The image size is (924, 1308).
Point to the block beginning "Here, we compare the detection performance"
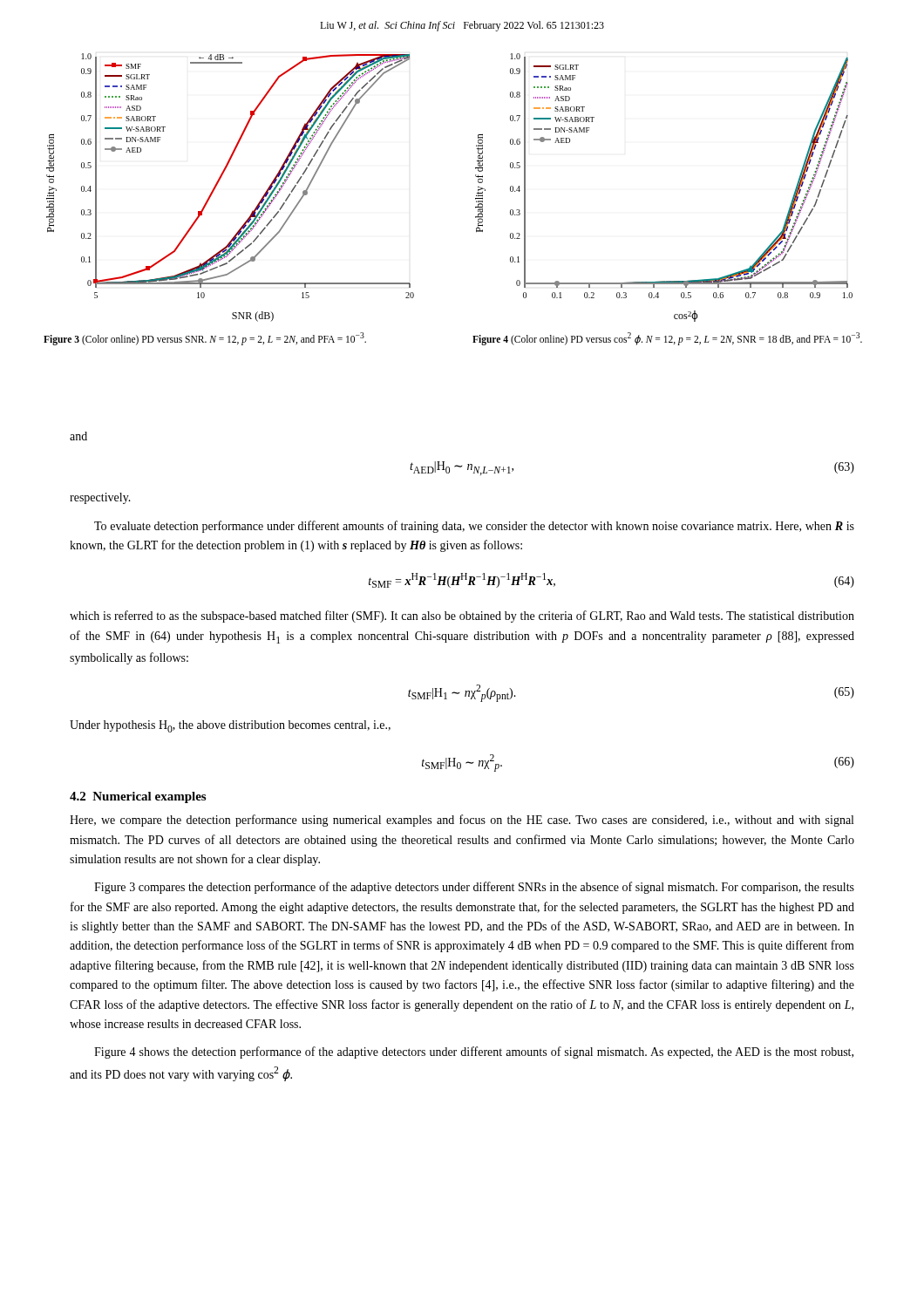coord(462,840)
